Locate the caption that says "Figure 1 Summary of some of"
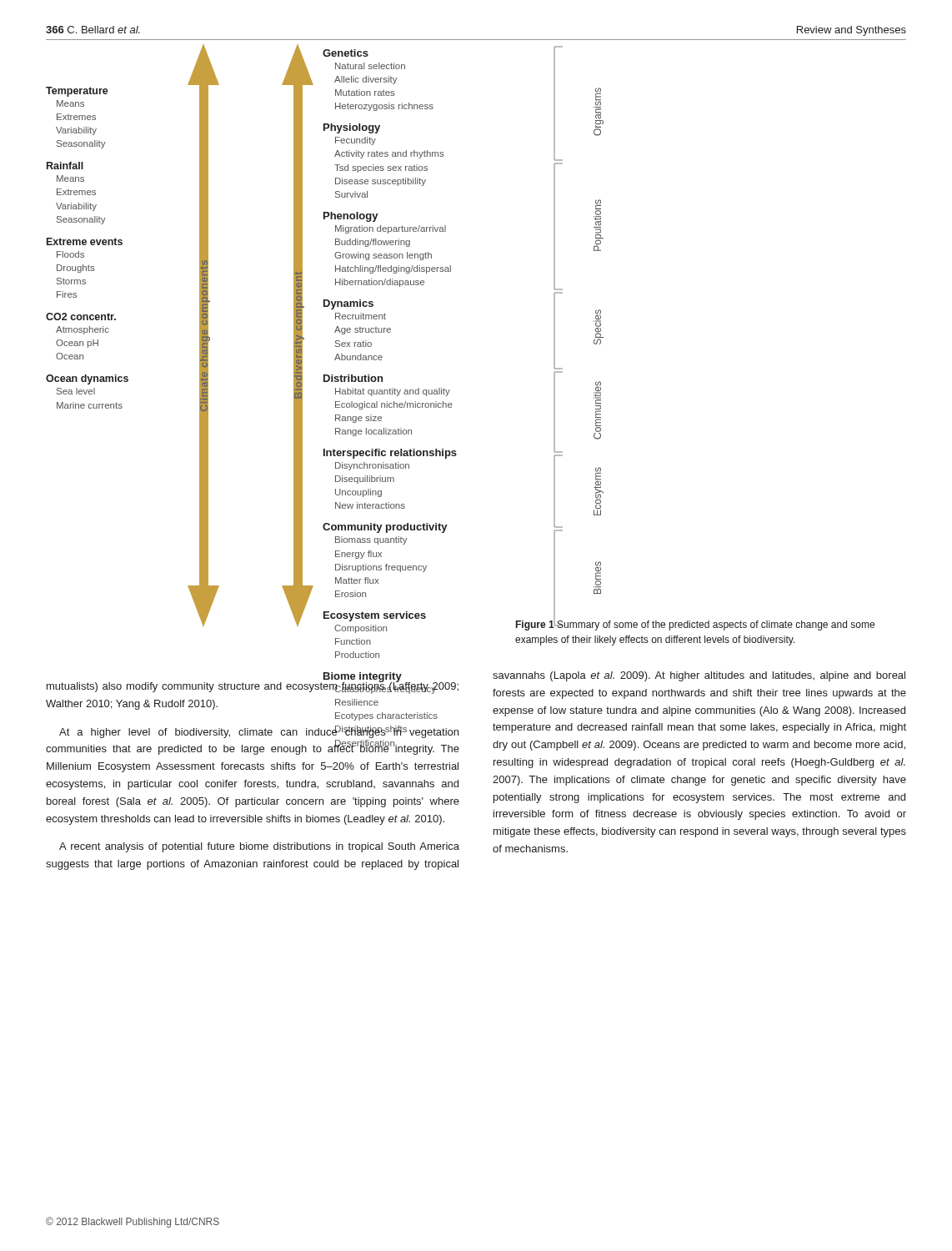 tap(695, 632)
